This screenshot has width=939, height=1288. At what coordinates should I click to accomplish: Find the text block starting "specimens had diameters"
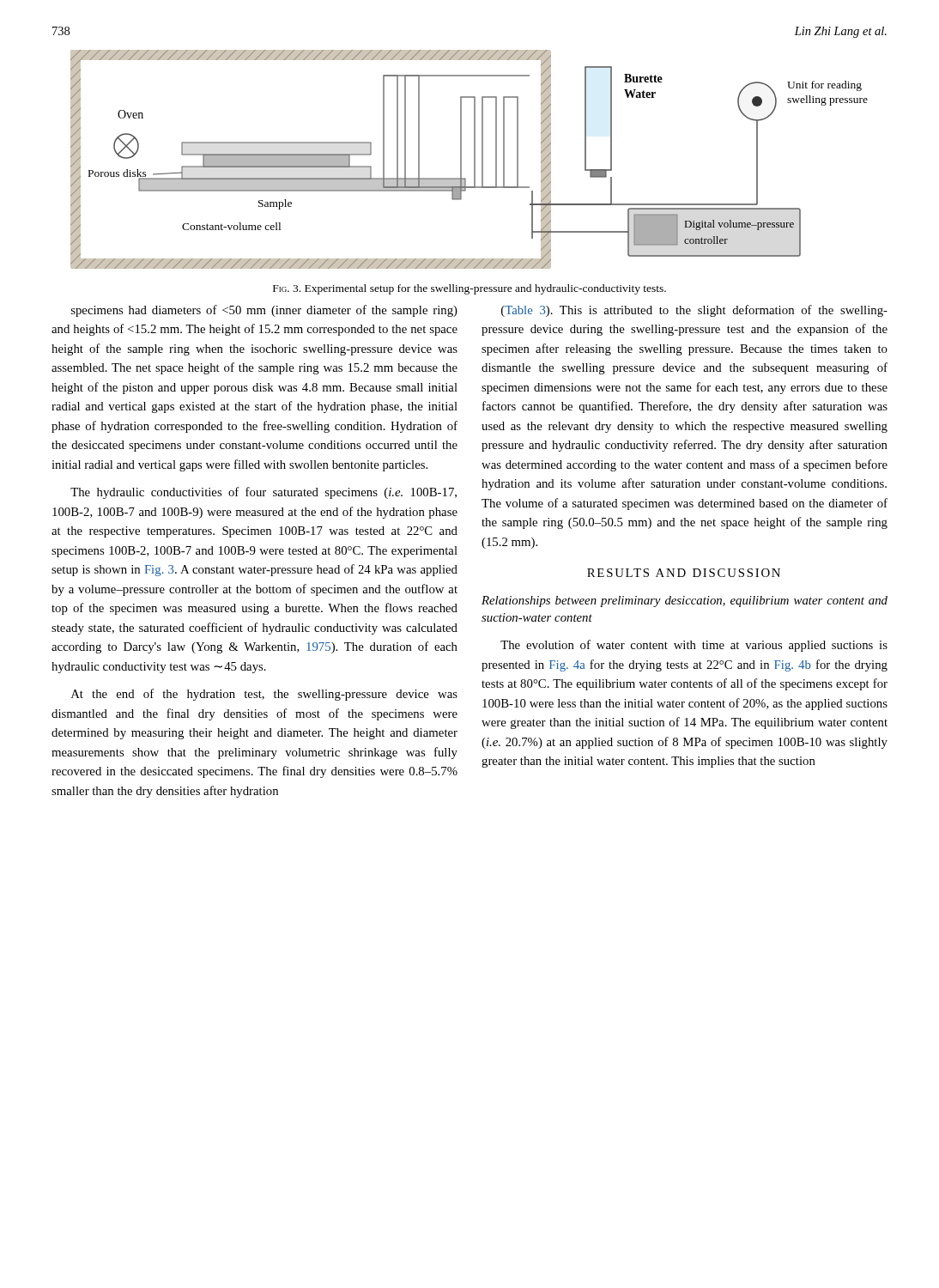click(254, 550)
